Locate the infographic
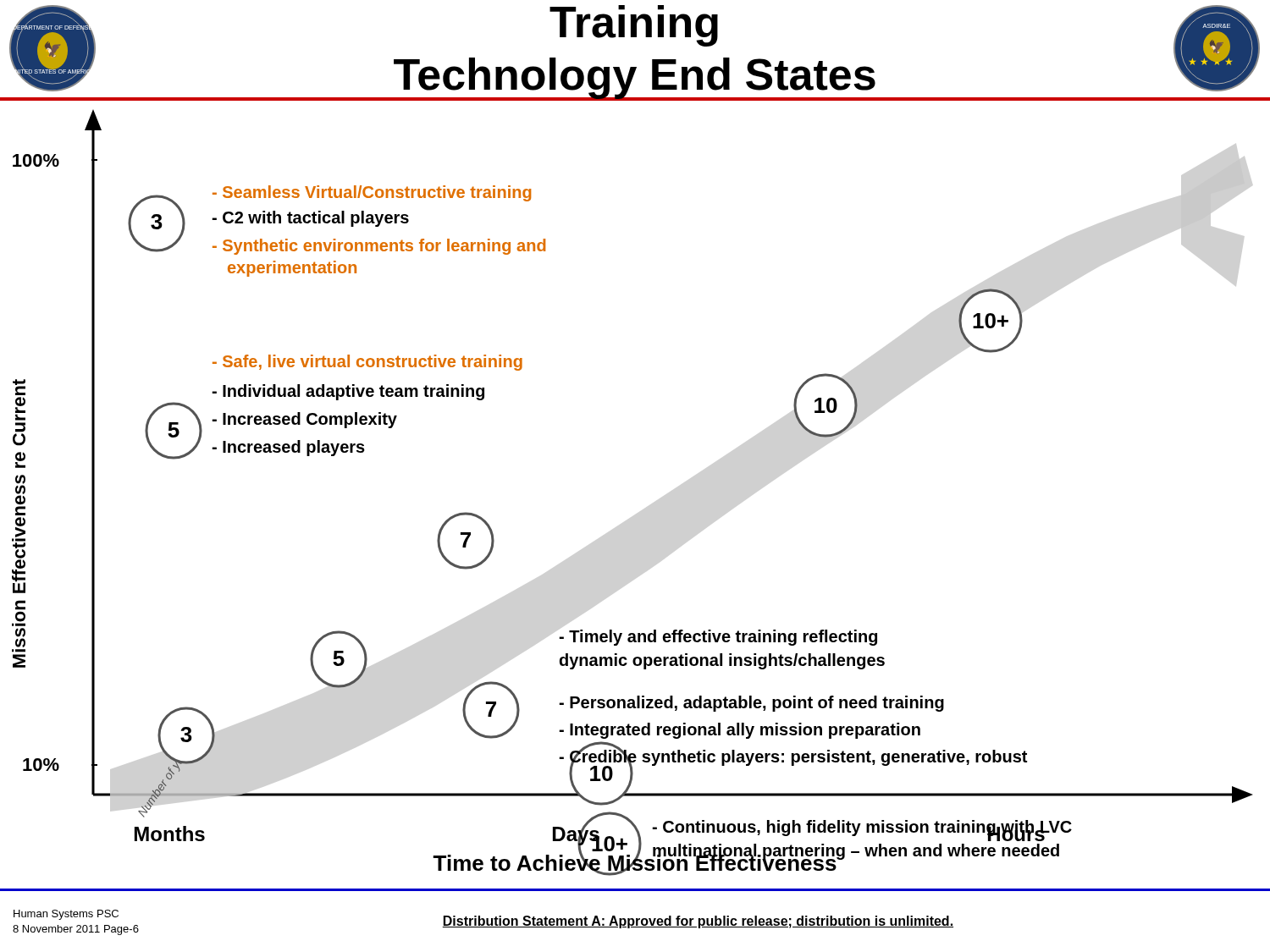1270x952 pixels. coord(635,495)
